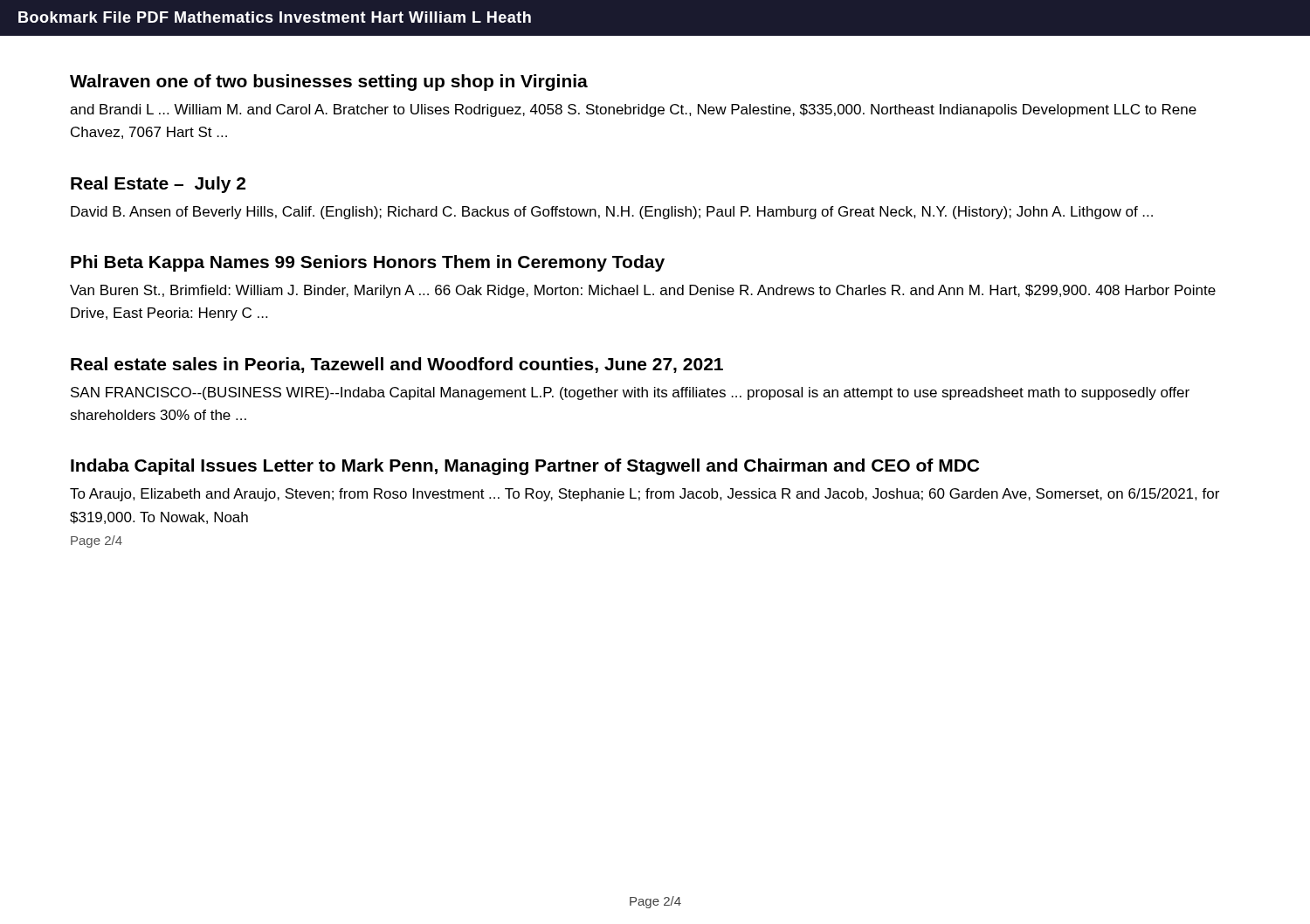
Task: Find the section header that reads "Real estate sales in"
Action: [397, 364]
